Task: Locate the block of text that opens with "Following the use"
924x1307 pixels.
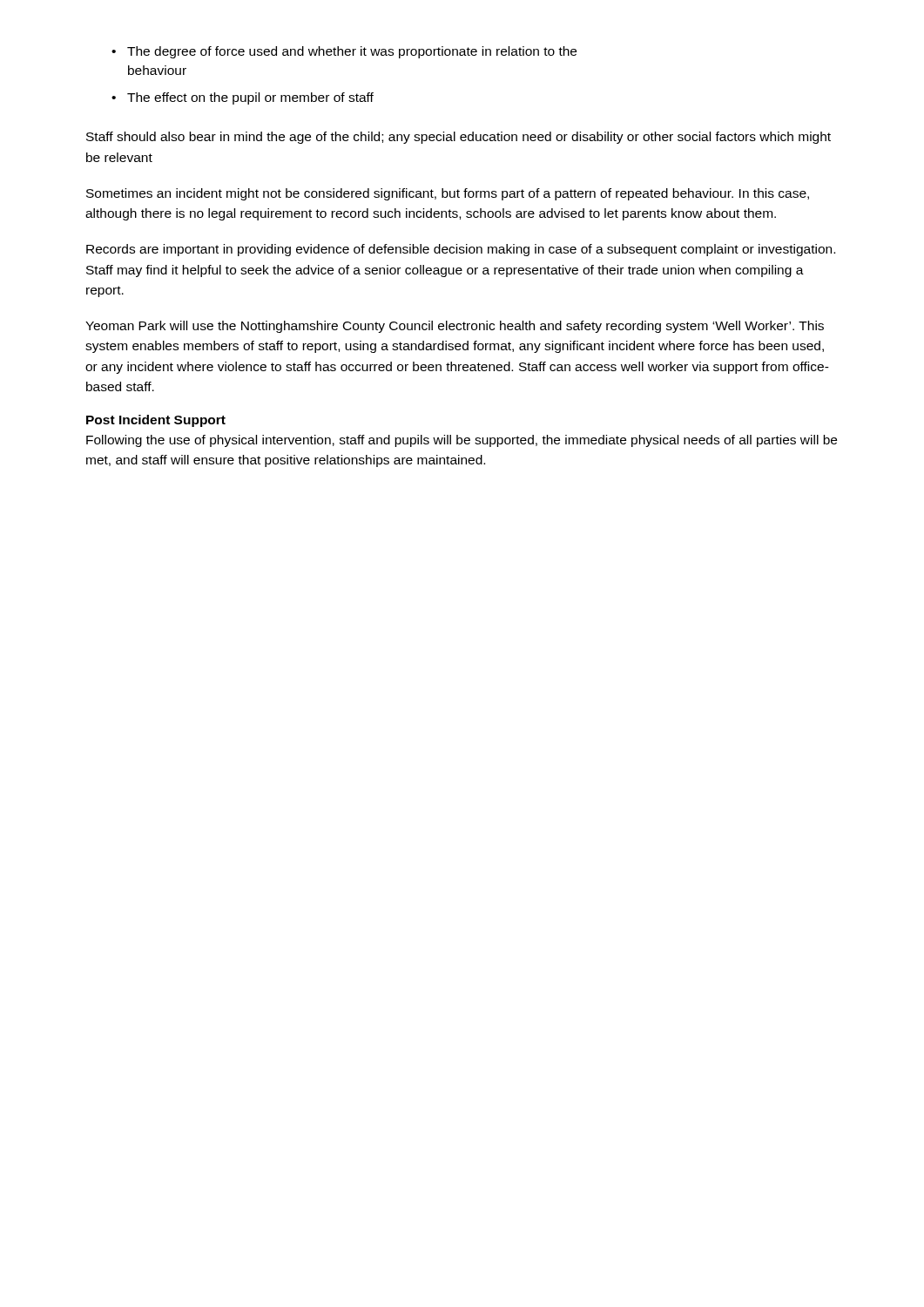Action: pos(462,450)
